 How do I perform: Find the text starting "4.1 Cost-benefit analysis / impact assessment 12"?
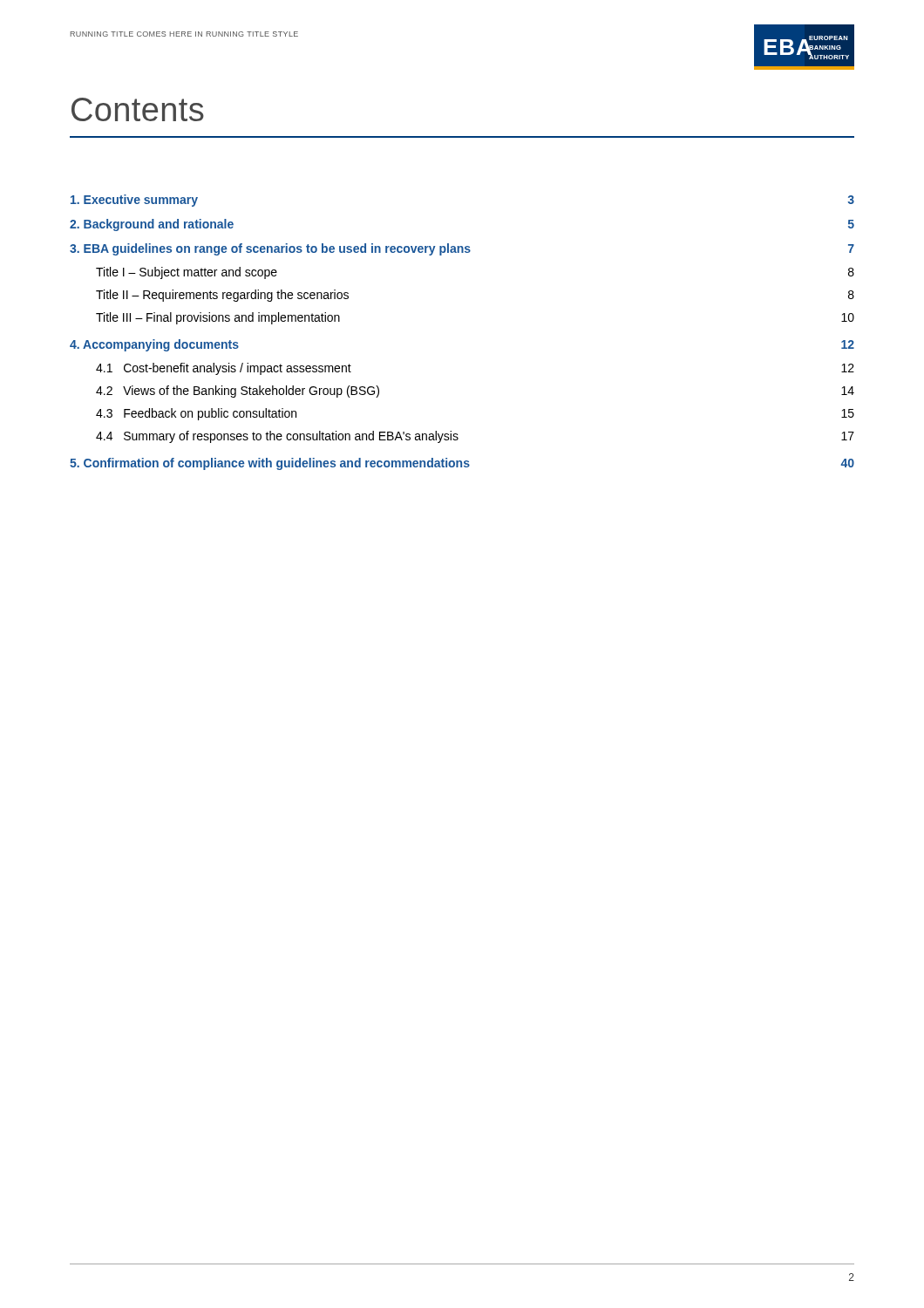[222, 368]
